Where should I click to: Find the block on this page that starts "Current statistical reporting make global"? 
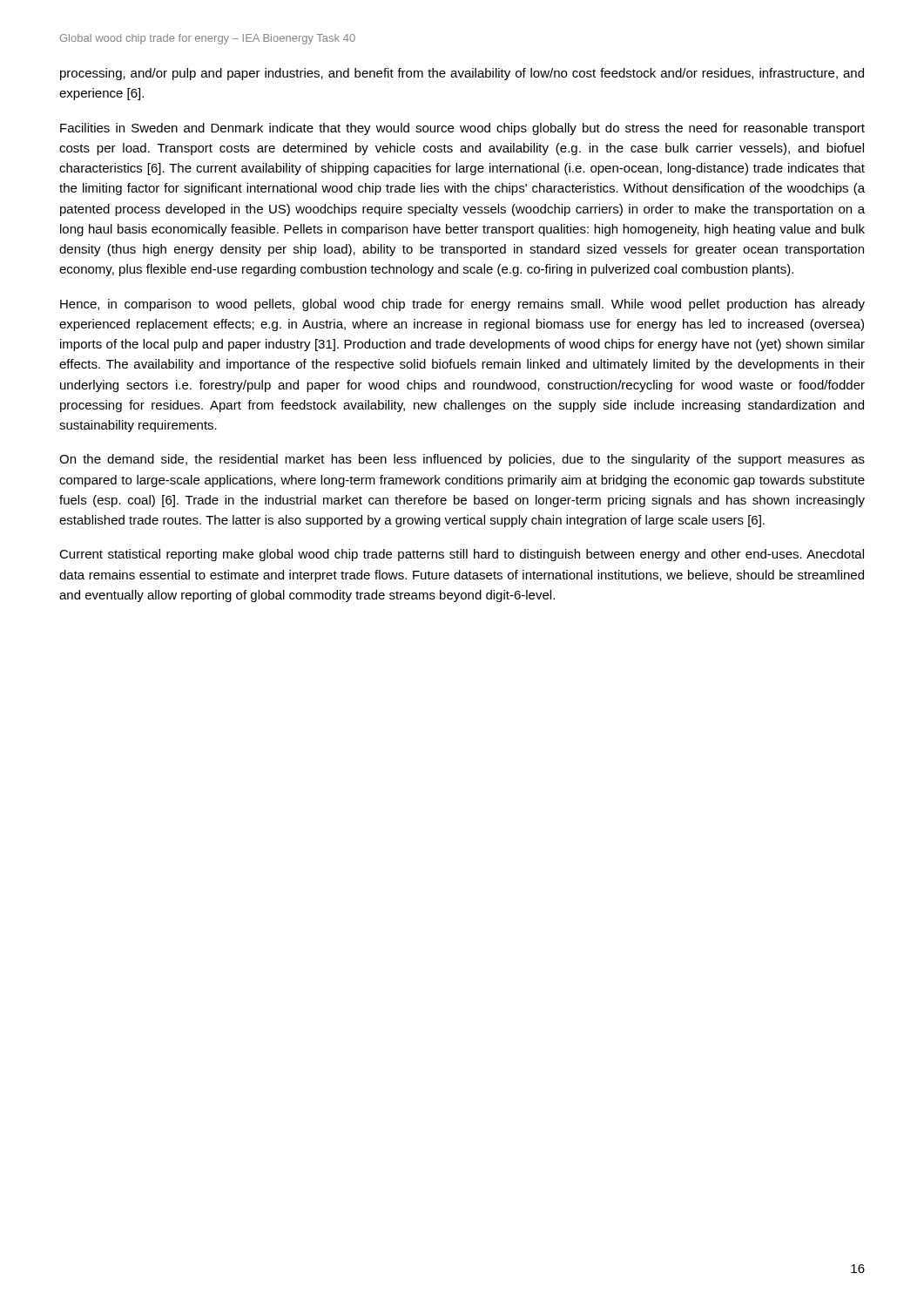462,574
